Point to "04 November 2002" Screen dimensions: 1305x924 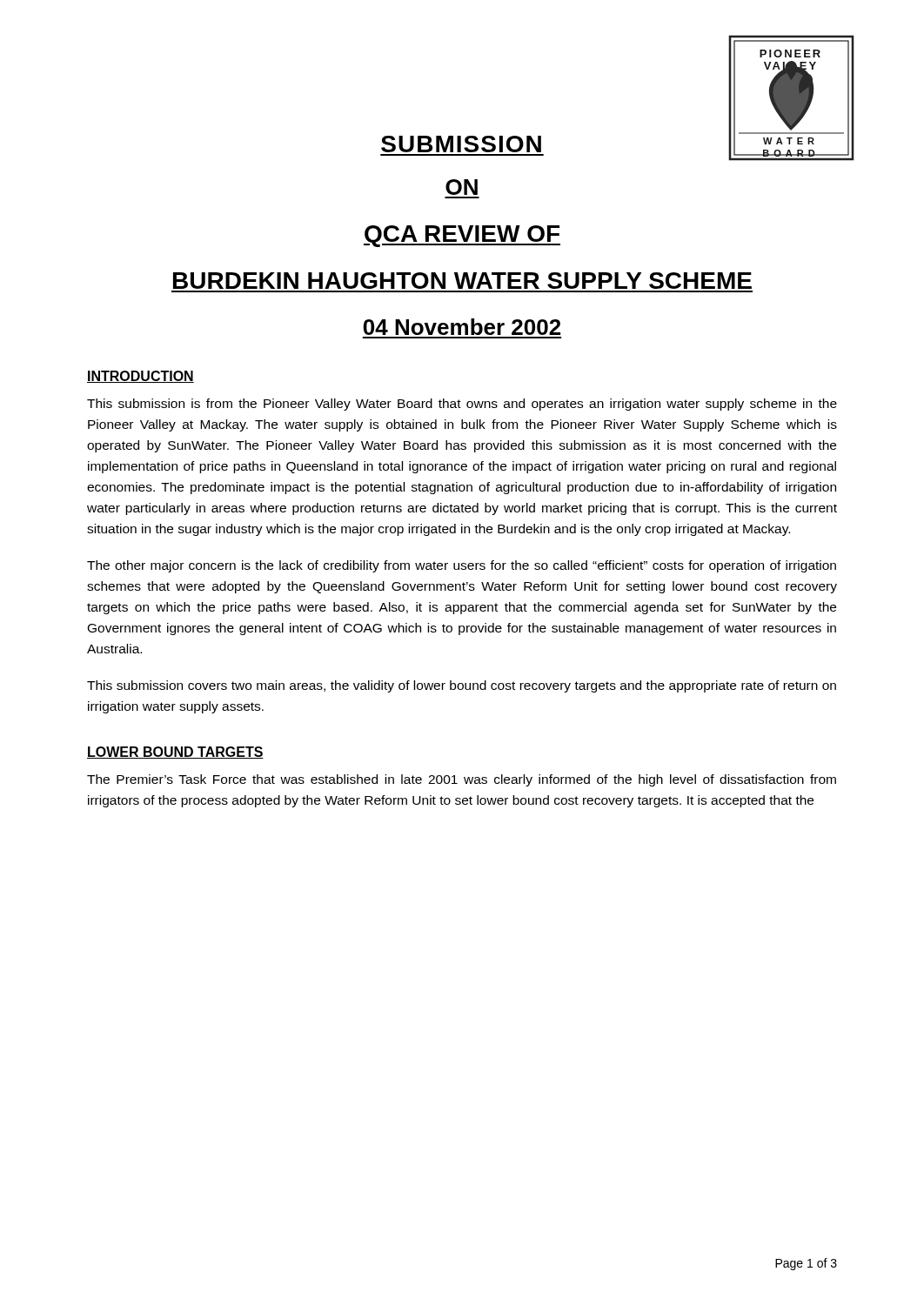tap(462, 327)
